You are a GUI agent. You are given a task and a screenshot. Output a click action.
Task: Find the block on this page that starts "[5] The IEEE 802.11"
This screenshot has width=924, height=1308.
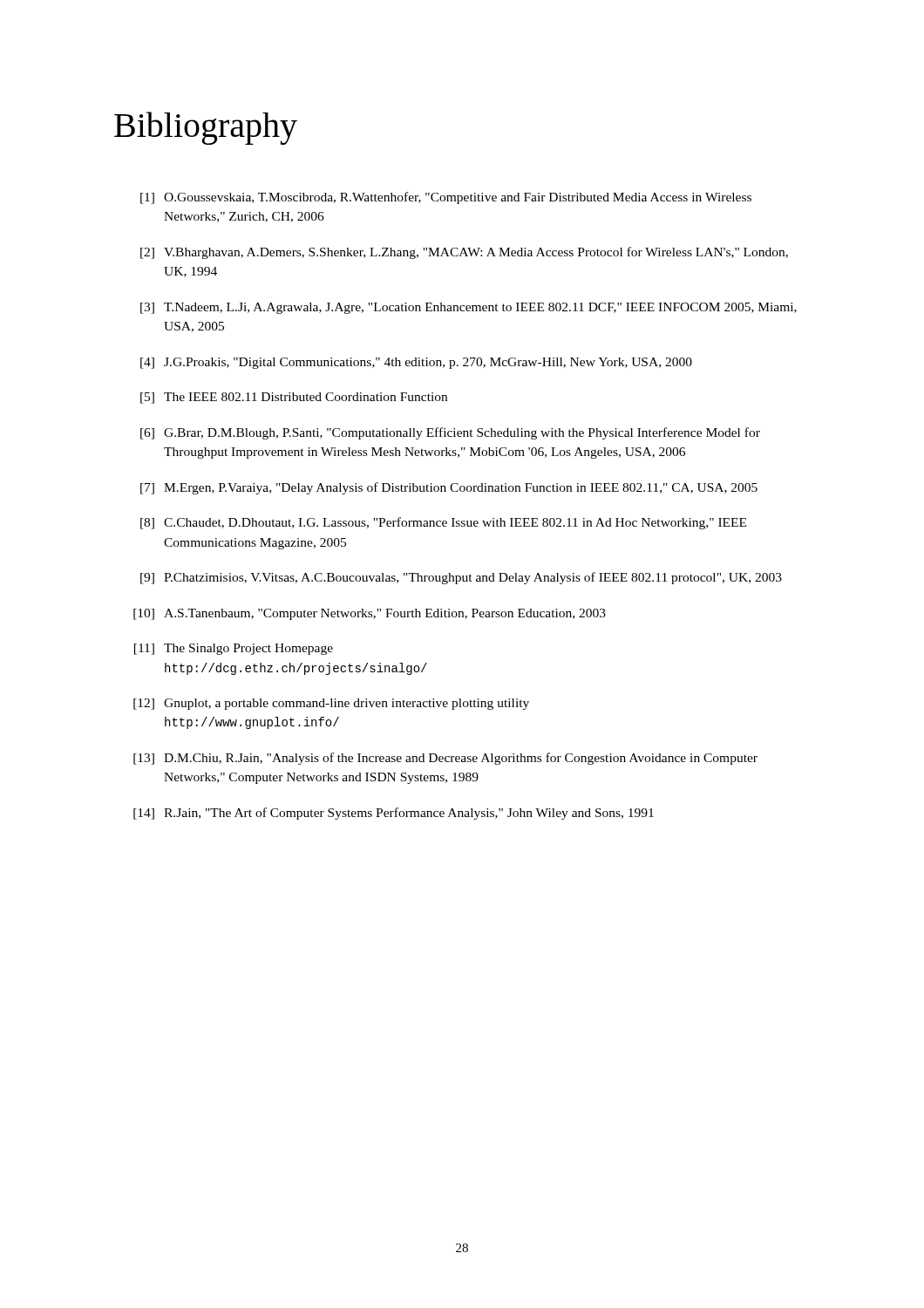pyautogui.click(x=294, y=398)
